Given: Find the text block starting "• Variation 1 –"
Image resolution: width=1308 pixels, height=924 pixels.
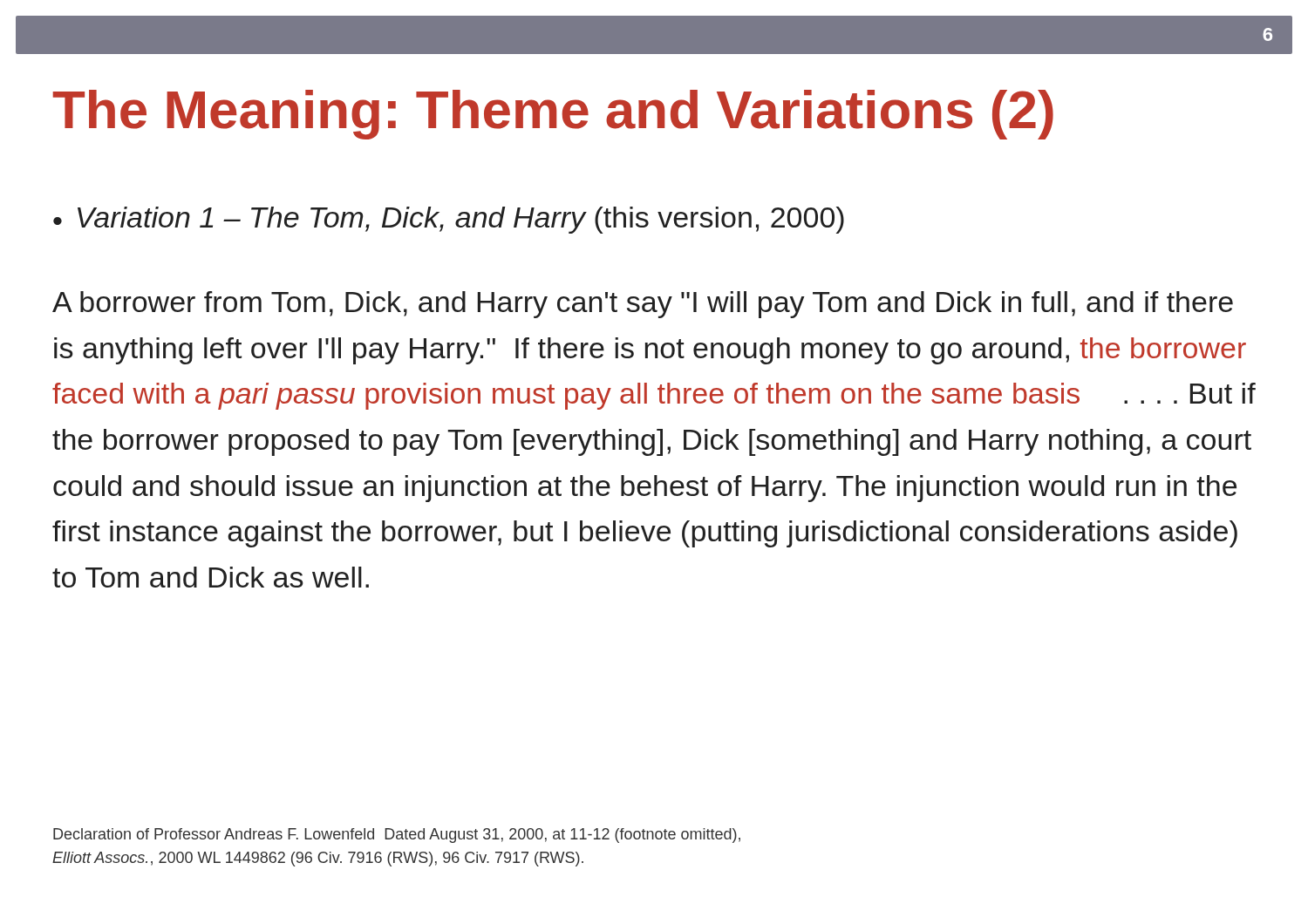Looking at the screenshot, I should [449, 221].
